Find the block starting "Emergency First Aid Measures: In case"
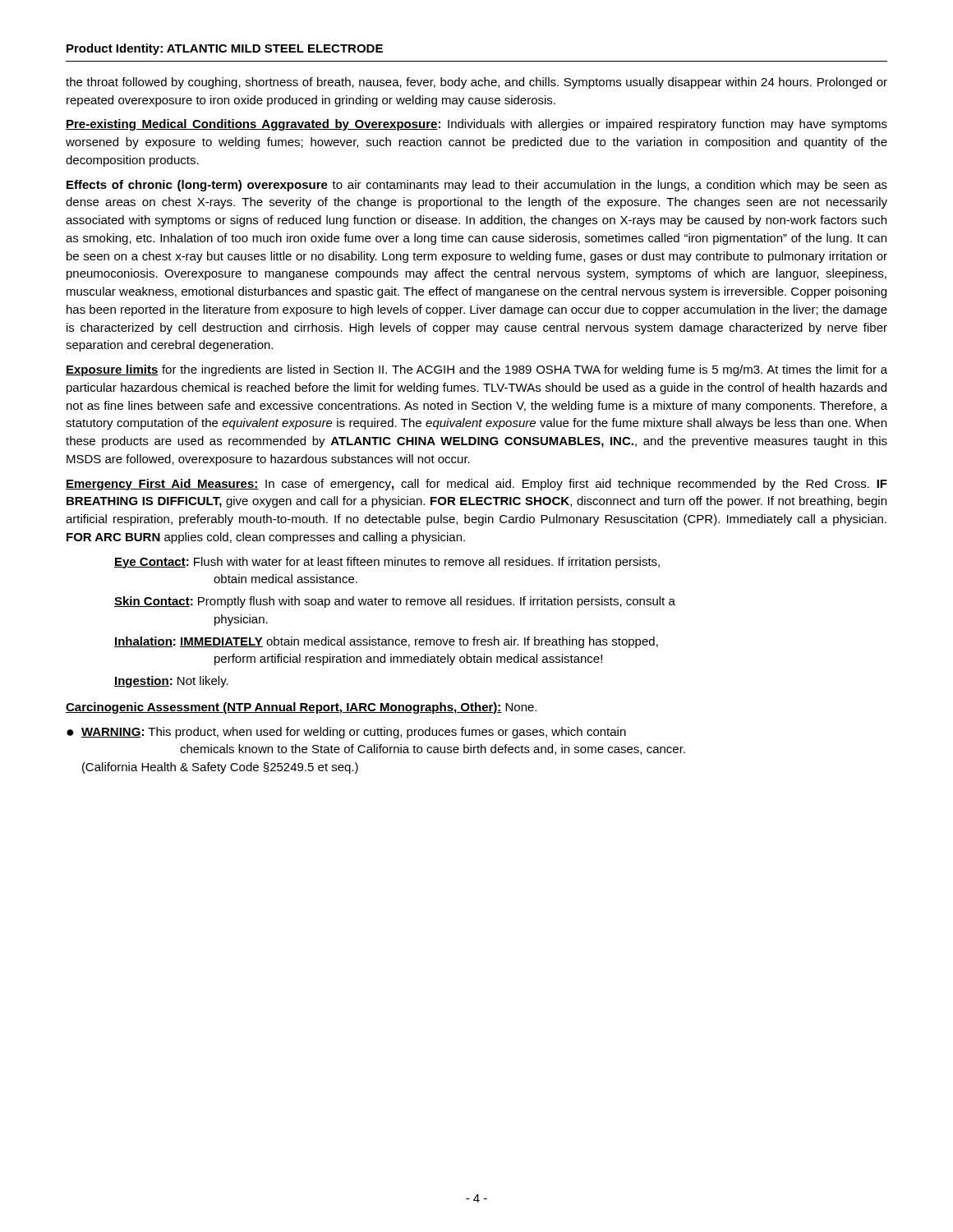Image resolution: width=953 pixels, height=1232 pixels. tap(476, 510)
